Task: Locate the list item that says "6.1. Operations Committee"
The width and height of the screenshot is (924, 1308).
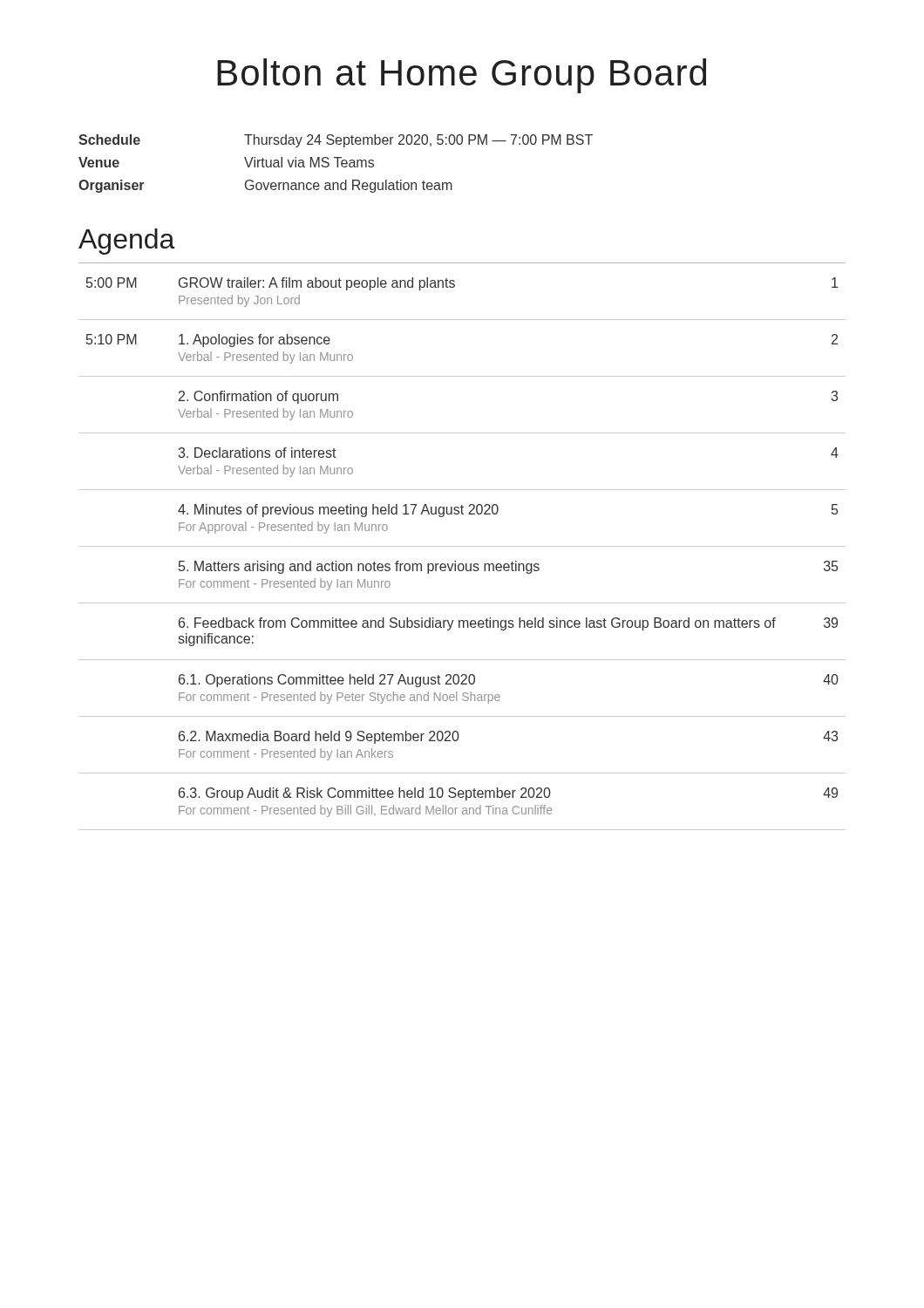Action: pos(462,688)
